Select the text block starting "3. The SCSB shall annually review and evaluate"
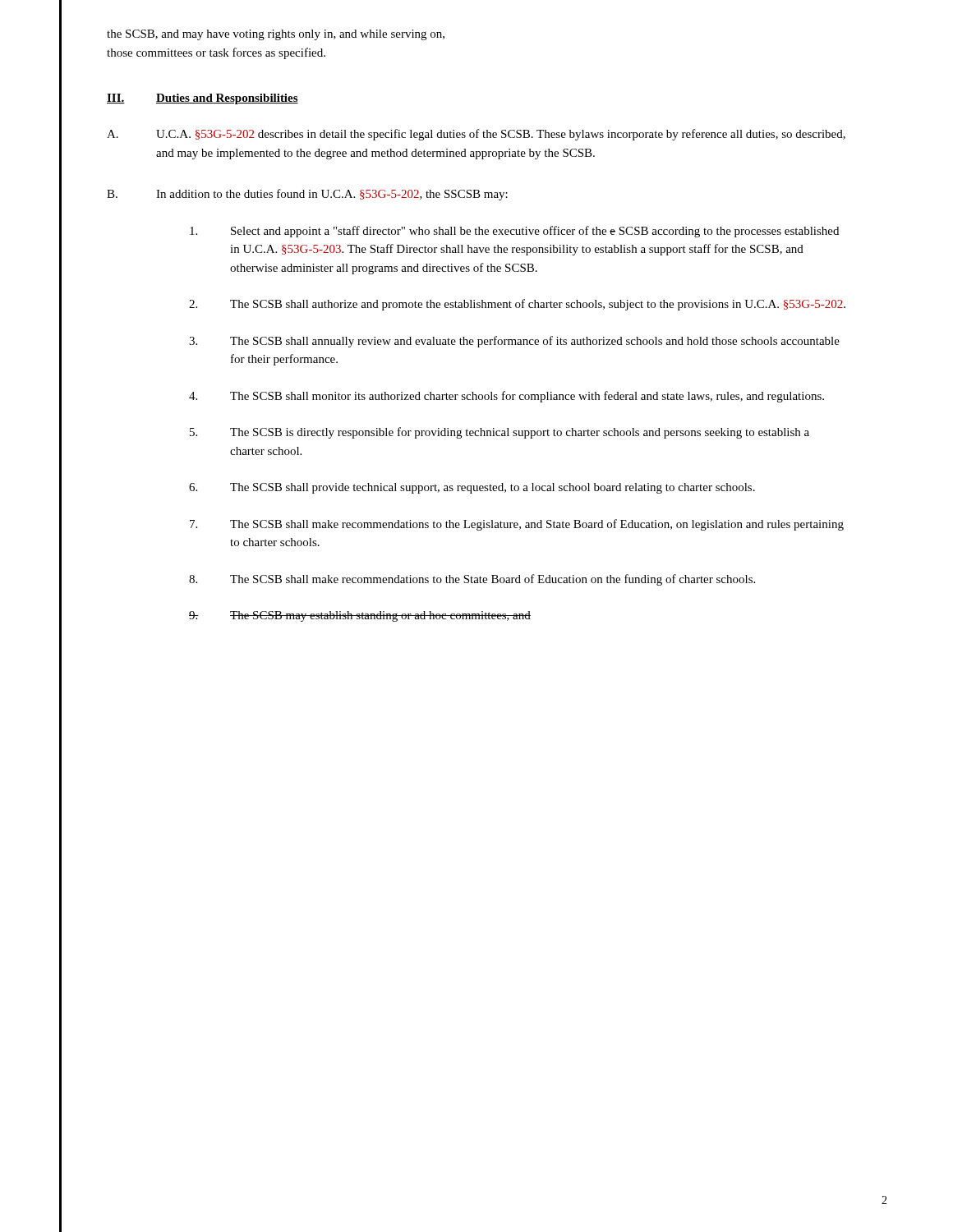Image resolution: width=953 pixels, height=1232 pixels. point(518,350)
